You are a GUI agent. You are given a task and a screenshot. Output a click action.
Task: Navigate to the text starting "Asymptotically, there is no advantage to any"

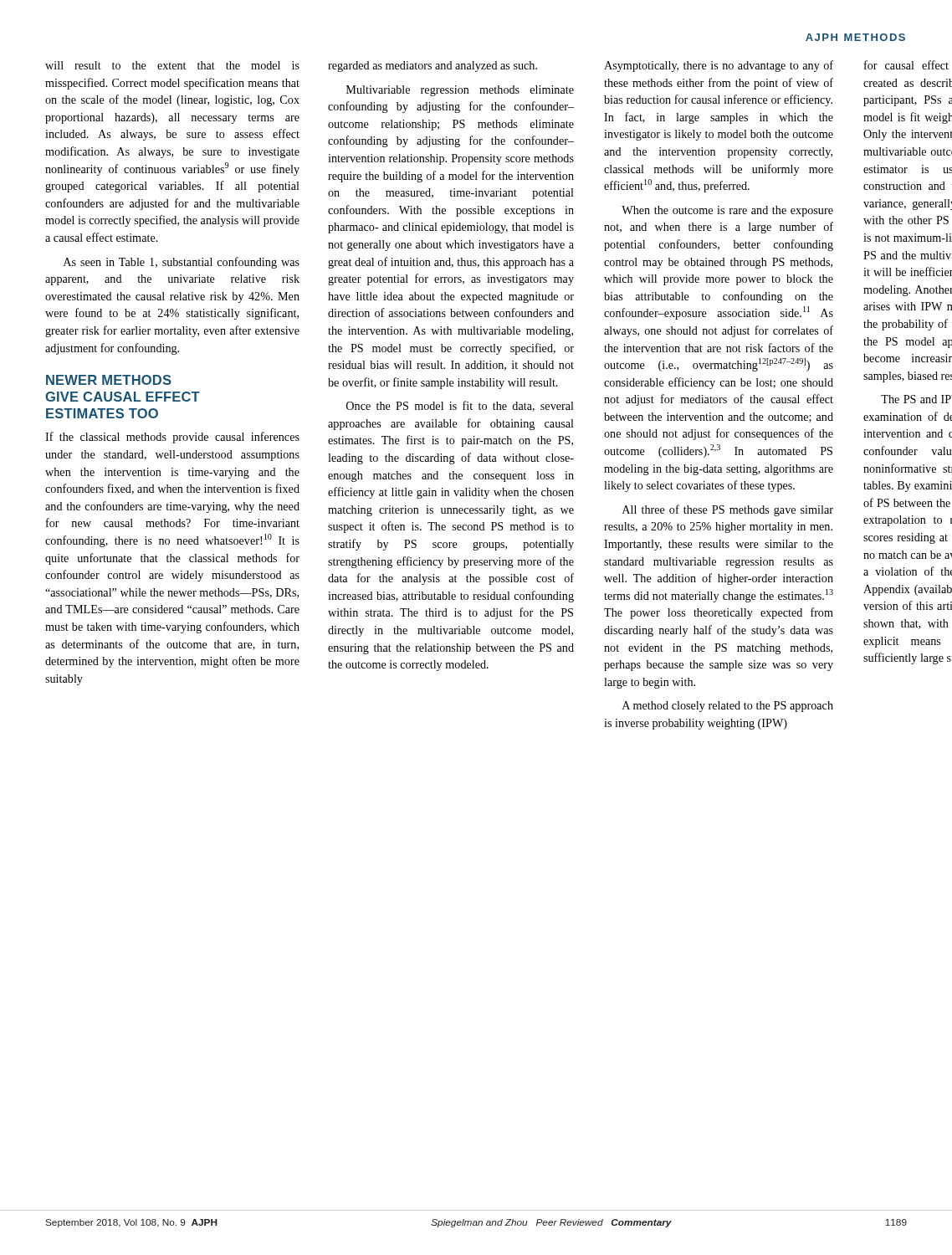719,394
